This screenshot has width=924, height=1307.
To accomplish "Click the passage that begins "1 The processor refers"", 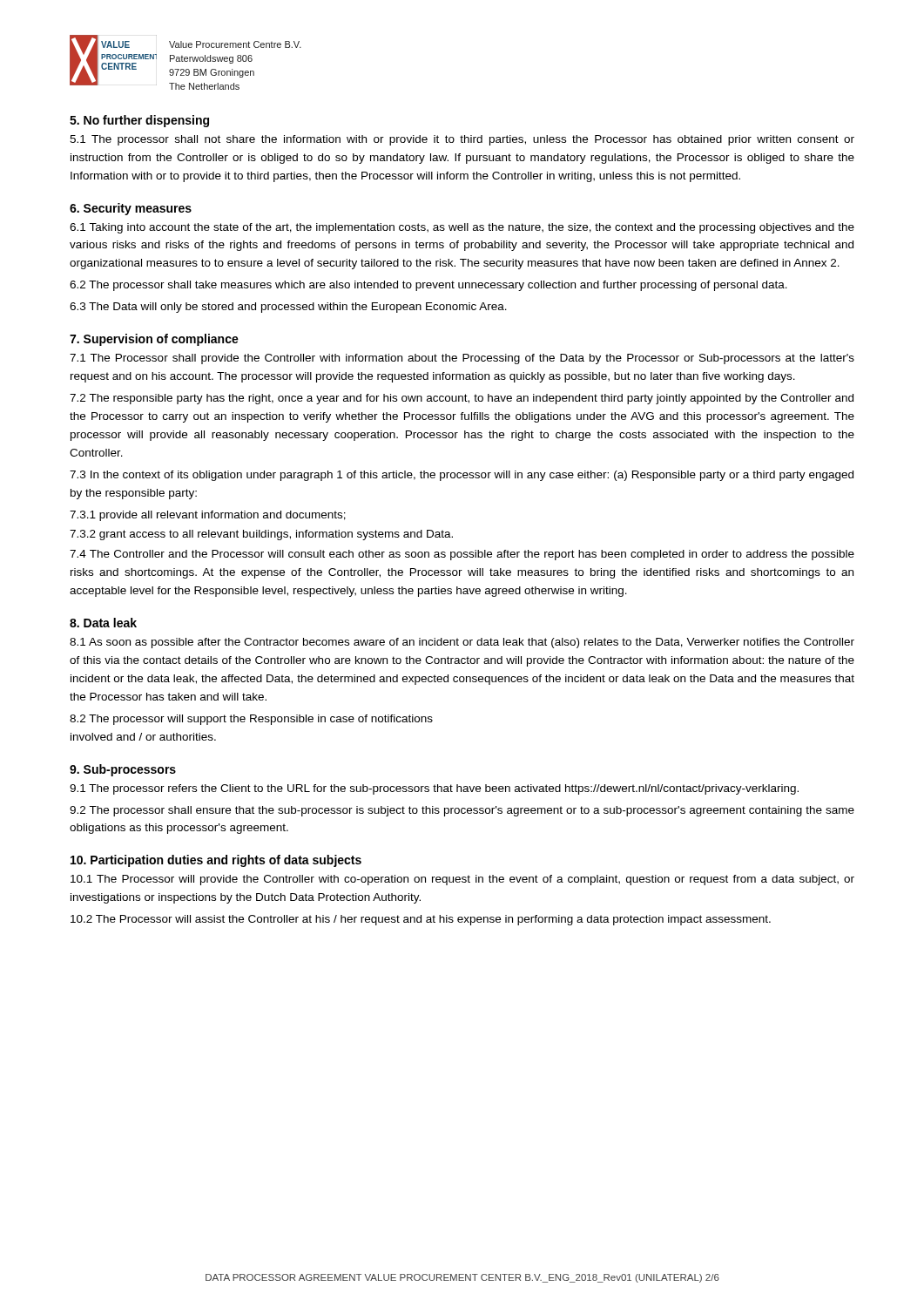I will pyautogui.click(x=435, y=788).
